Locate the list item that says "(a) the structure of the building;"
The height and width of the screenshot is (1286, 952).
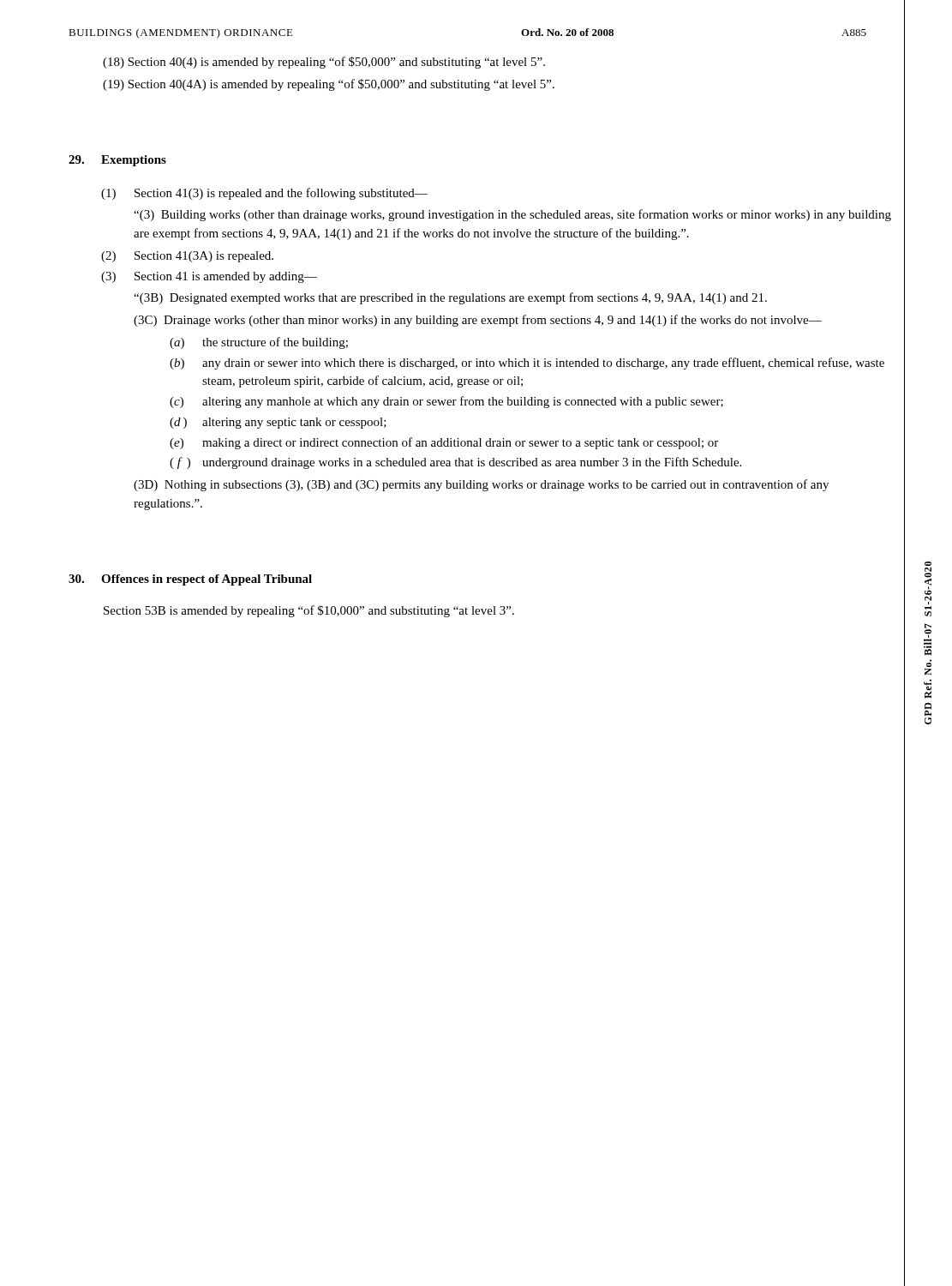click(259, 343)
